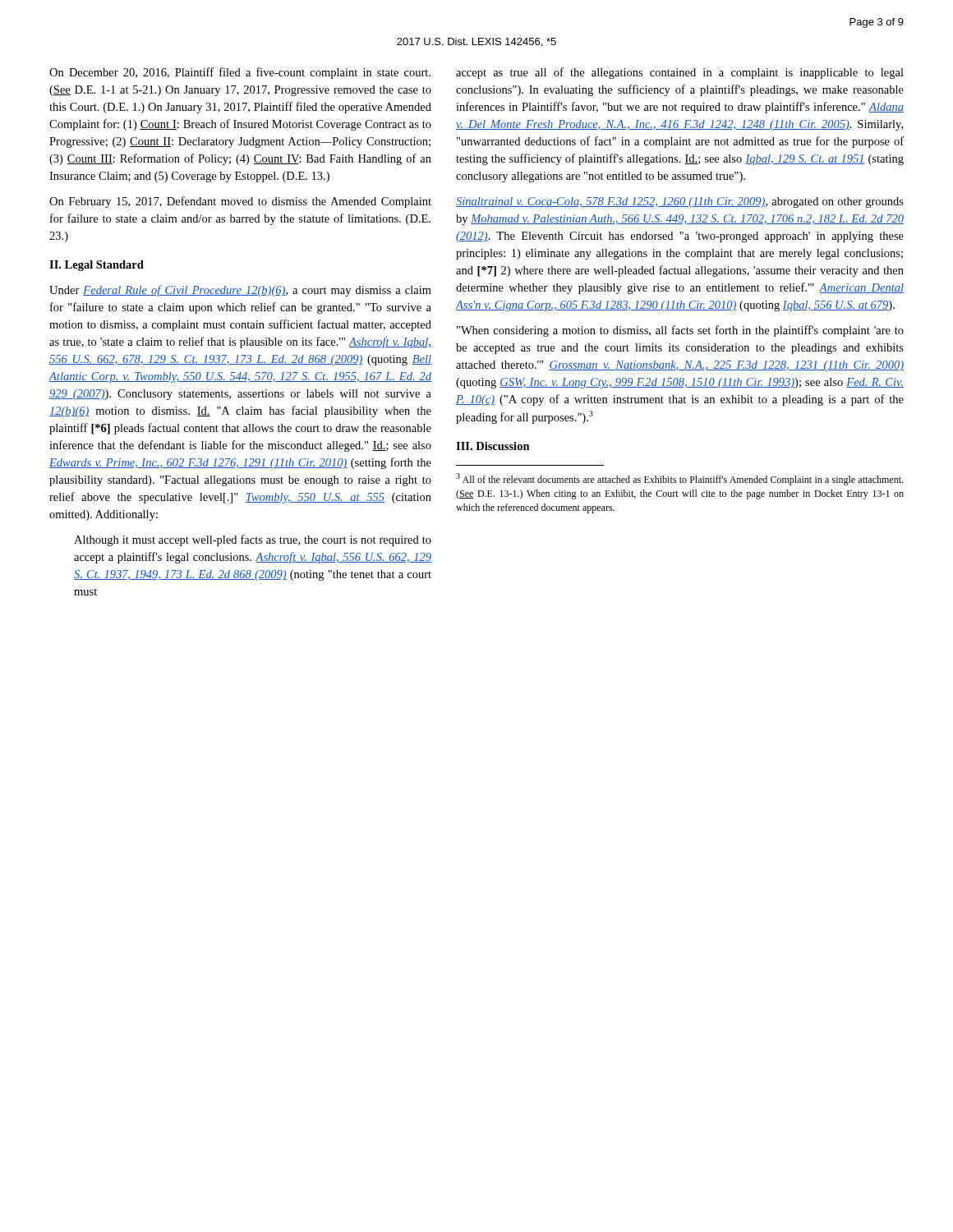Navigate to the passage starting "Although it must accept well-pled facts as"
This screenshot has width=953, height=1232.
[253, 566]
